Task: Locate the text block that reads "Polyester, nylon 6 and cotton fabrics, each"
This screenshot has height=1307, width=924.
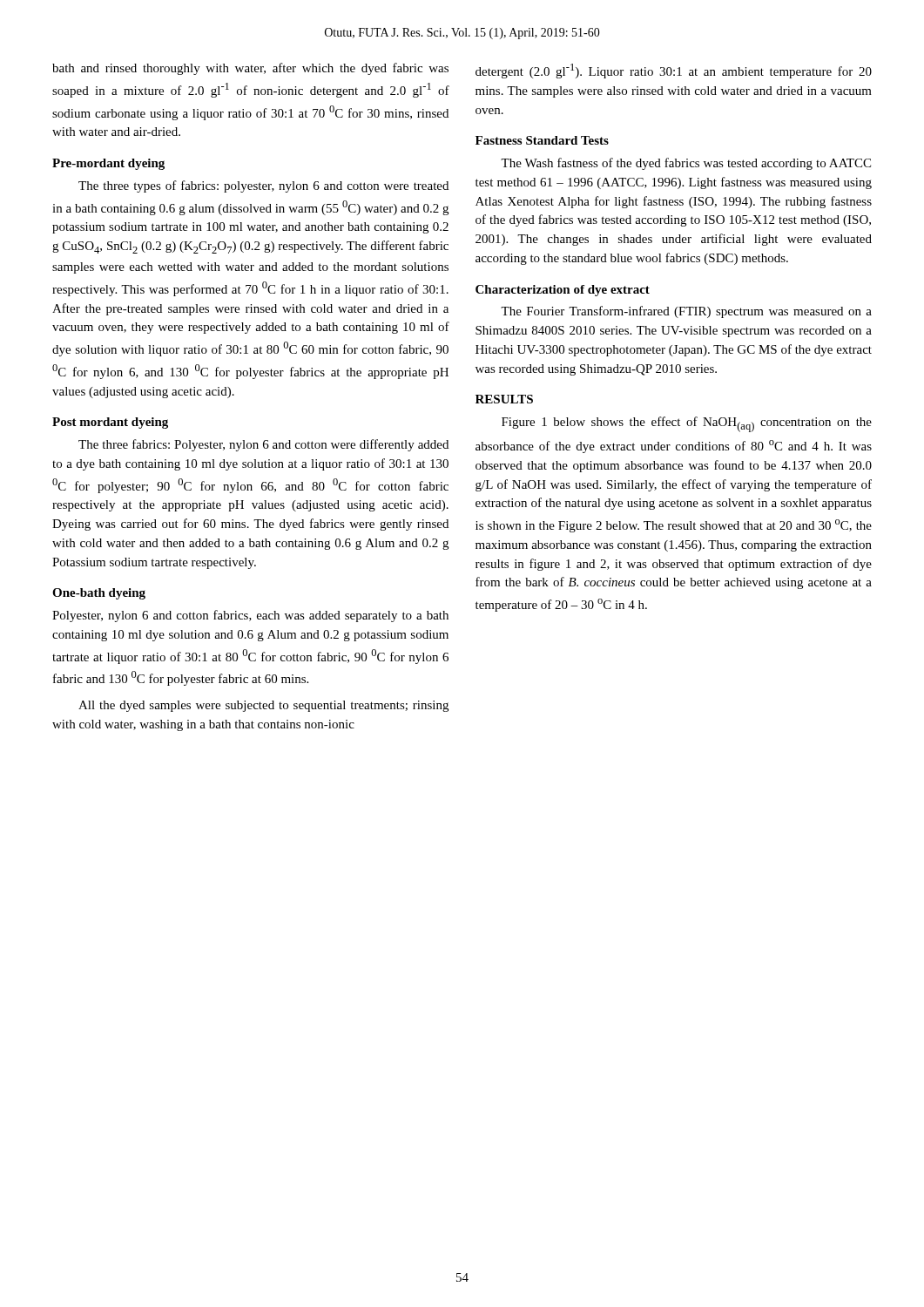Action: pos(251,670)
